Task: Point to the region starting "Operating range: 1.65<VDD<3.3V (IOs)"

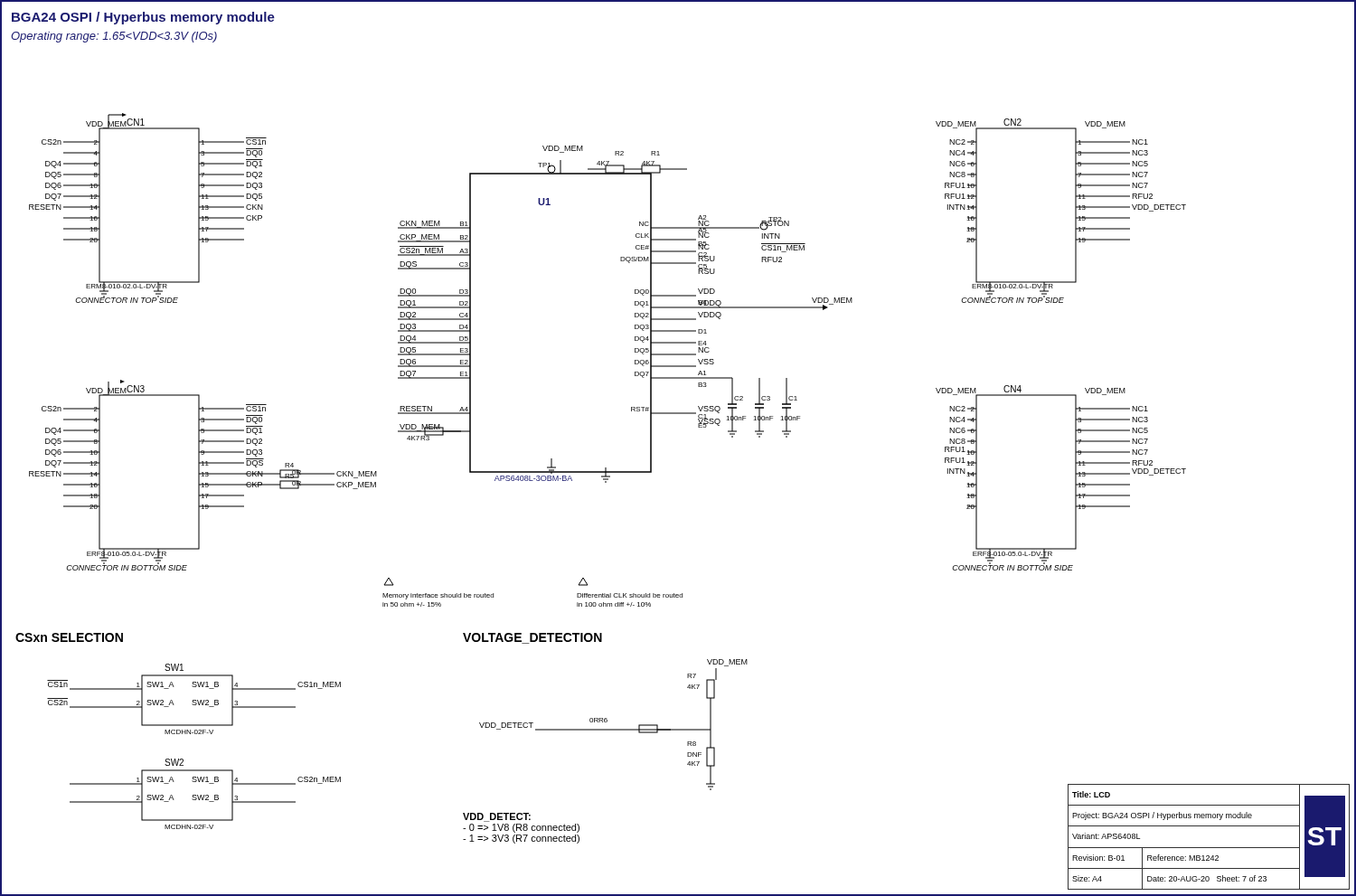Action: pyautogui.click(x=114, y=36)
